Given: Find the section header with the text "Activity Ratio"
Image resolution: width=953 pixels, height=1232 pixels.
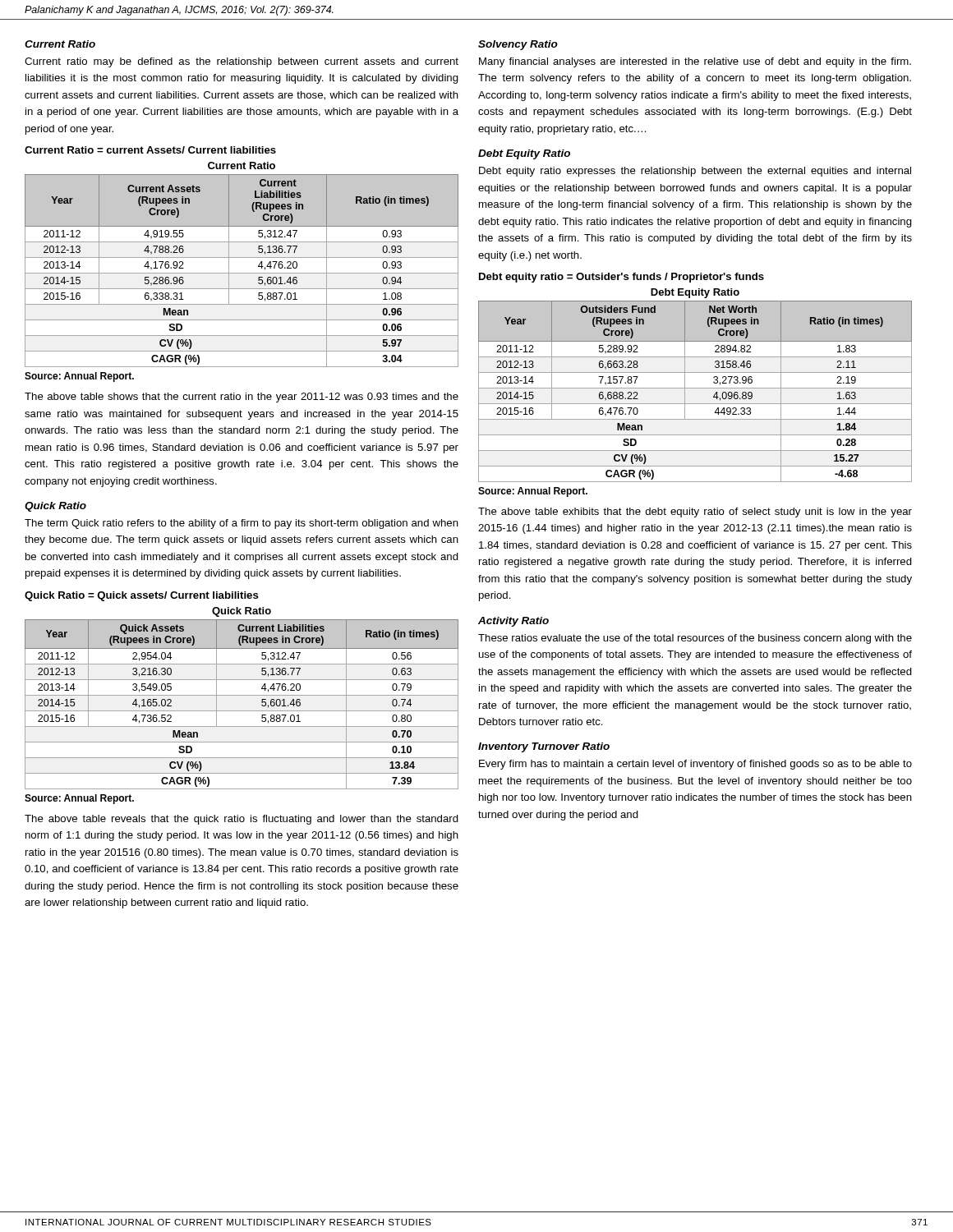Looking at the screenshot, I should point(514,620).
